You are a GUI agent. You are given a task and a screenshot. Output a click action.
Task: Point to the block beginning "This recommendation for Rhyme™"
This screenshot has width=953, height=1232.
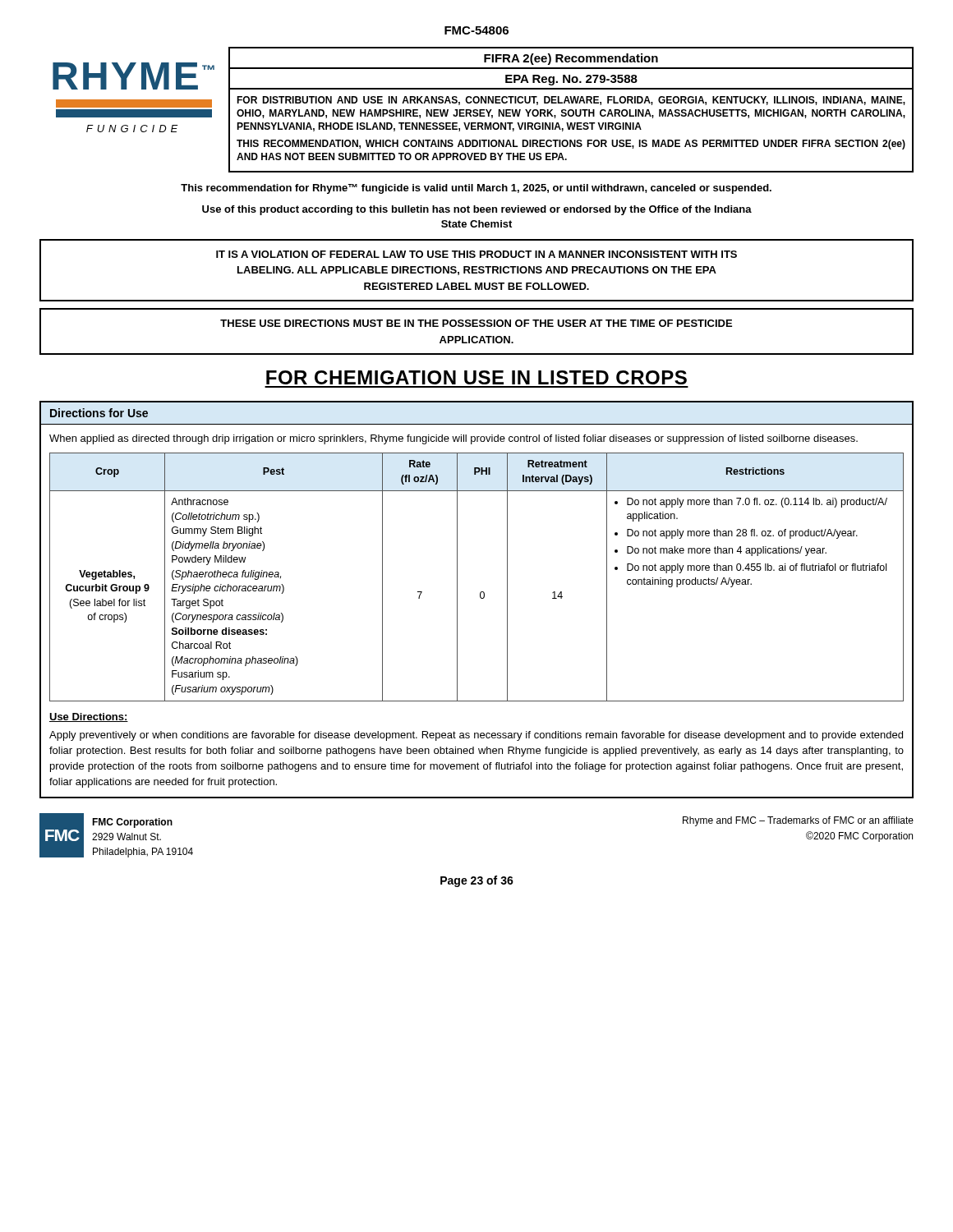click(x=476, y=188)
